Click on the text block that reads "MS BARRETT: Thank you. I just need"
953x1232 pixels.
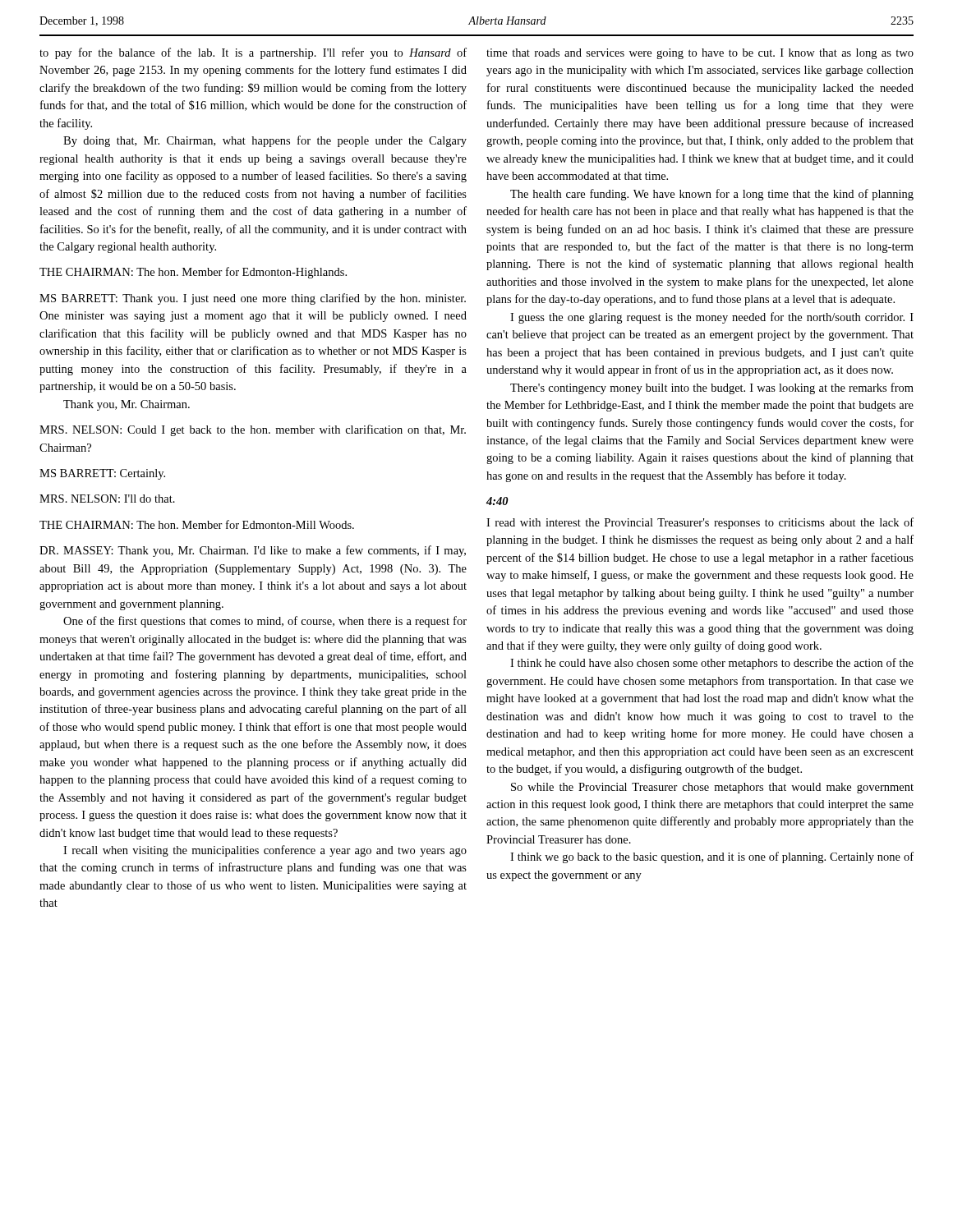coord(253,352)
